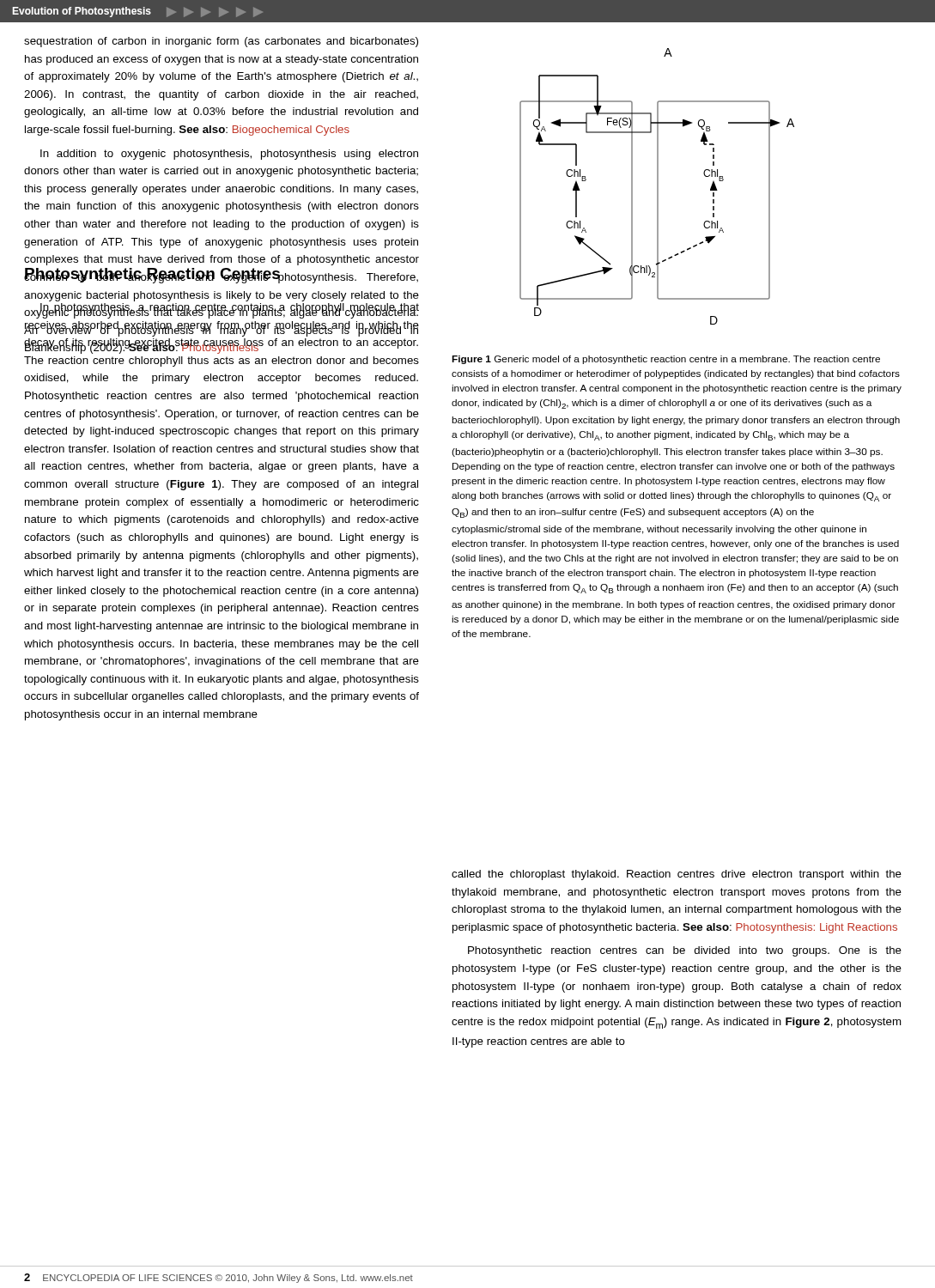Point to the text starting "Photosynthetic Reaction Centres"
Viewport: 935px width, 1288px height.
tap(152, 273)
